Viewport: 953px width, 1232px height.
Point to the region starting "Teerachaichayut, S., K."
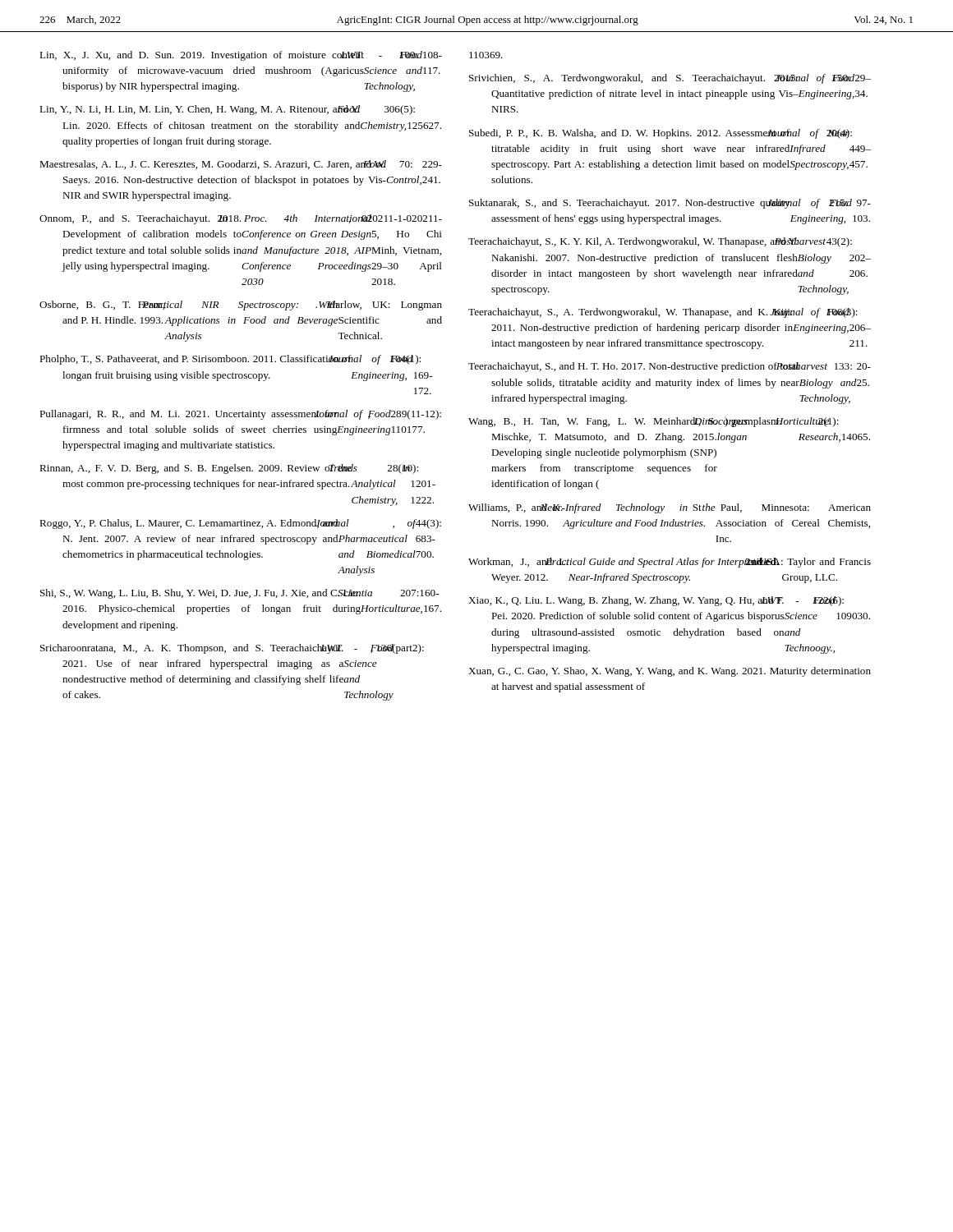[670, 265]
